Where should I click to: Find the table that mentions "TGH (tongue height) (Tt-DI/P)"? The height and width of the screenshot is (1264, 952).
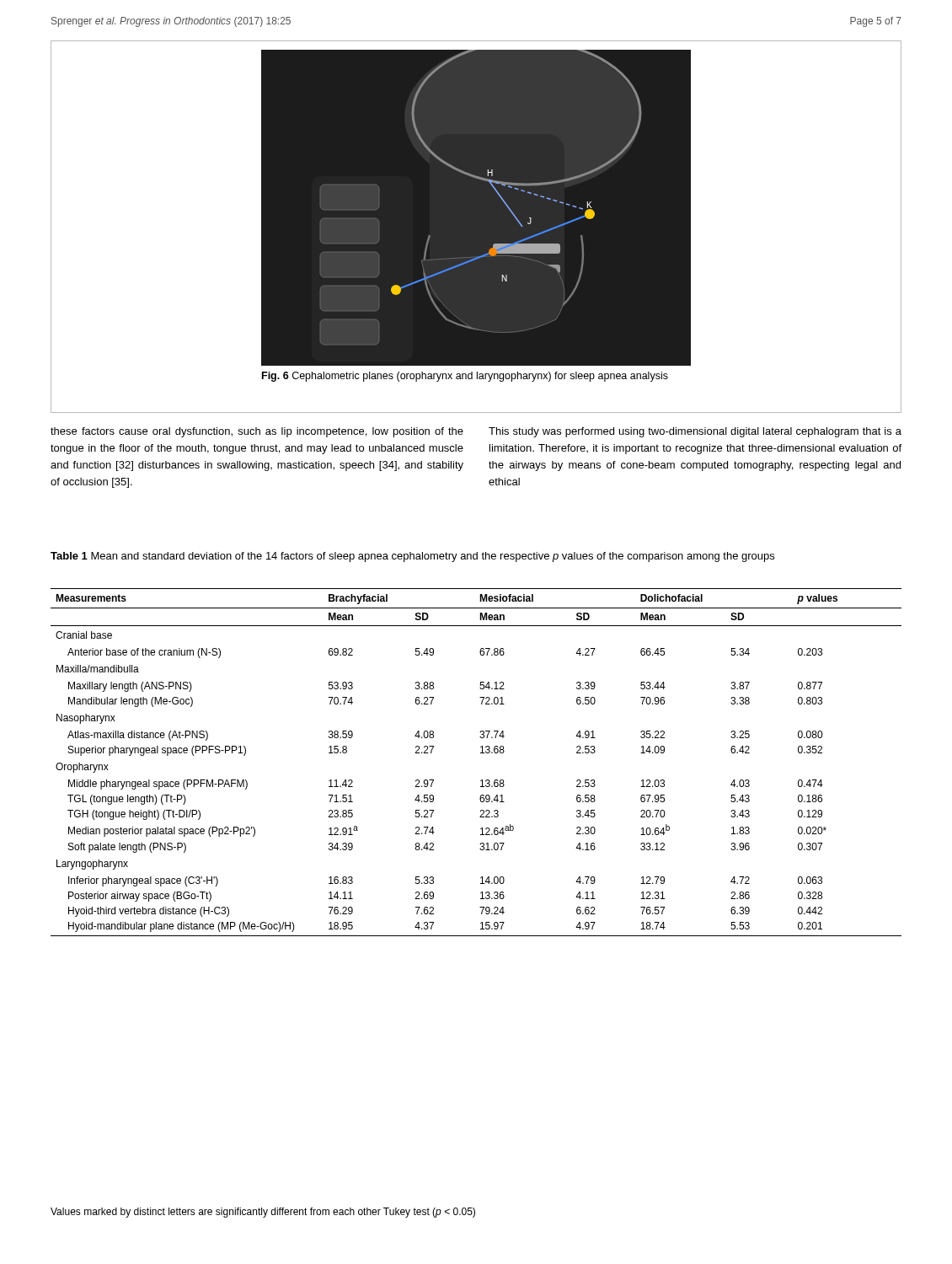[476, 762]
